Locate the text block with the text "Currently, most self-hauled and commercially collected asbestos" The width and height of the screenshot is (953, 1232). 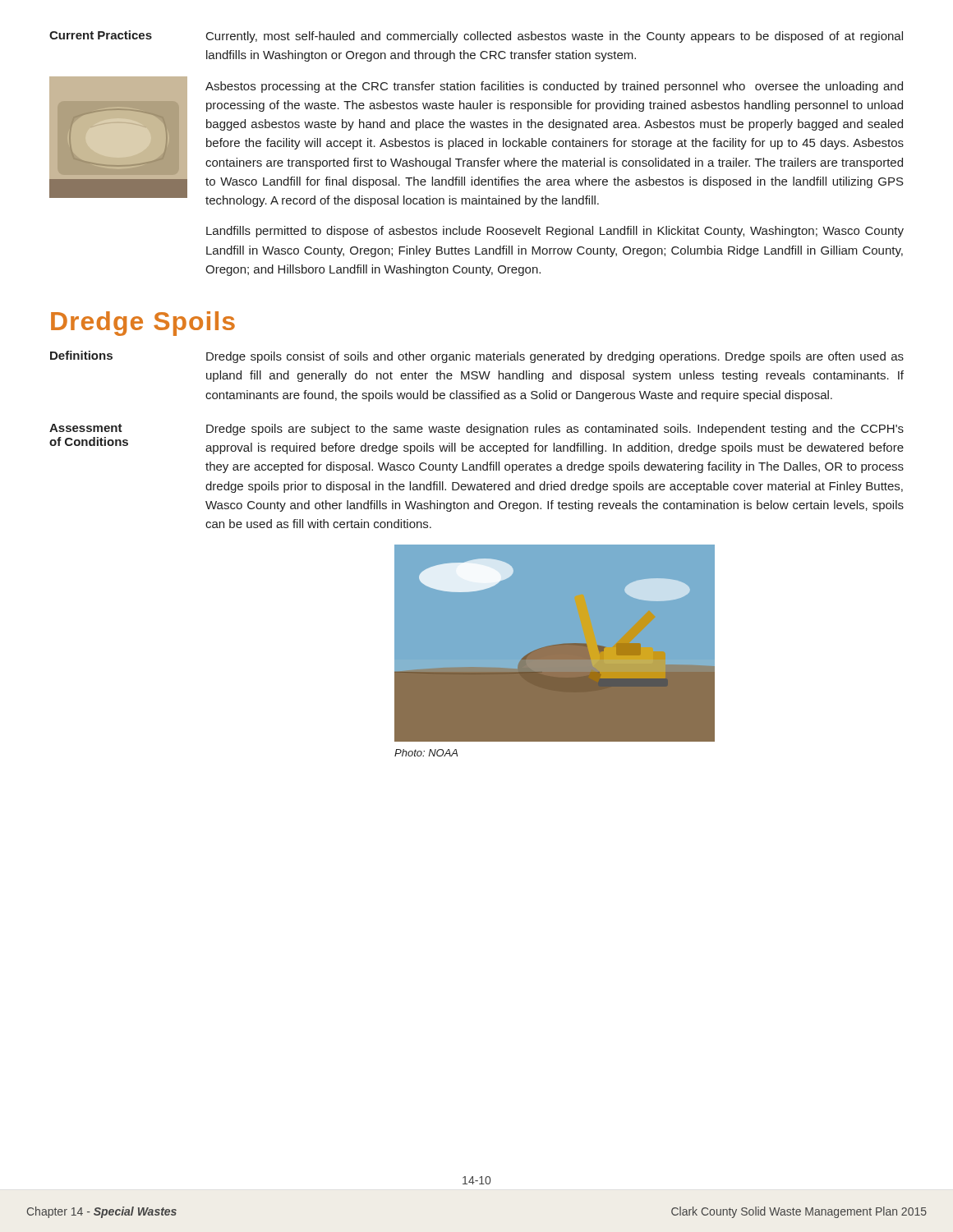[x=555, y=45]
